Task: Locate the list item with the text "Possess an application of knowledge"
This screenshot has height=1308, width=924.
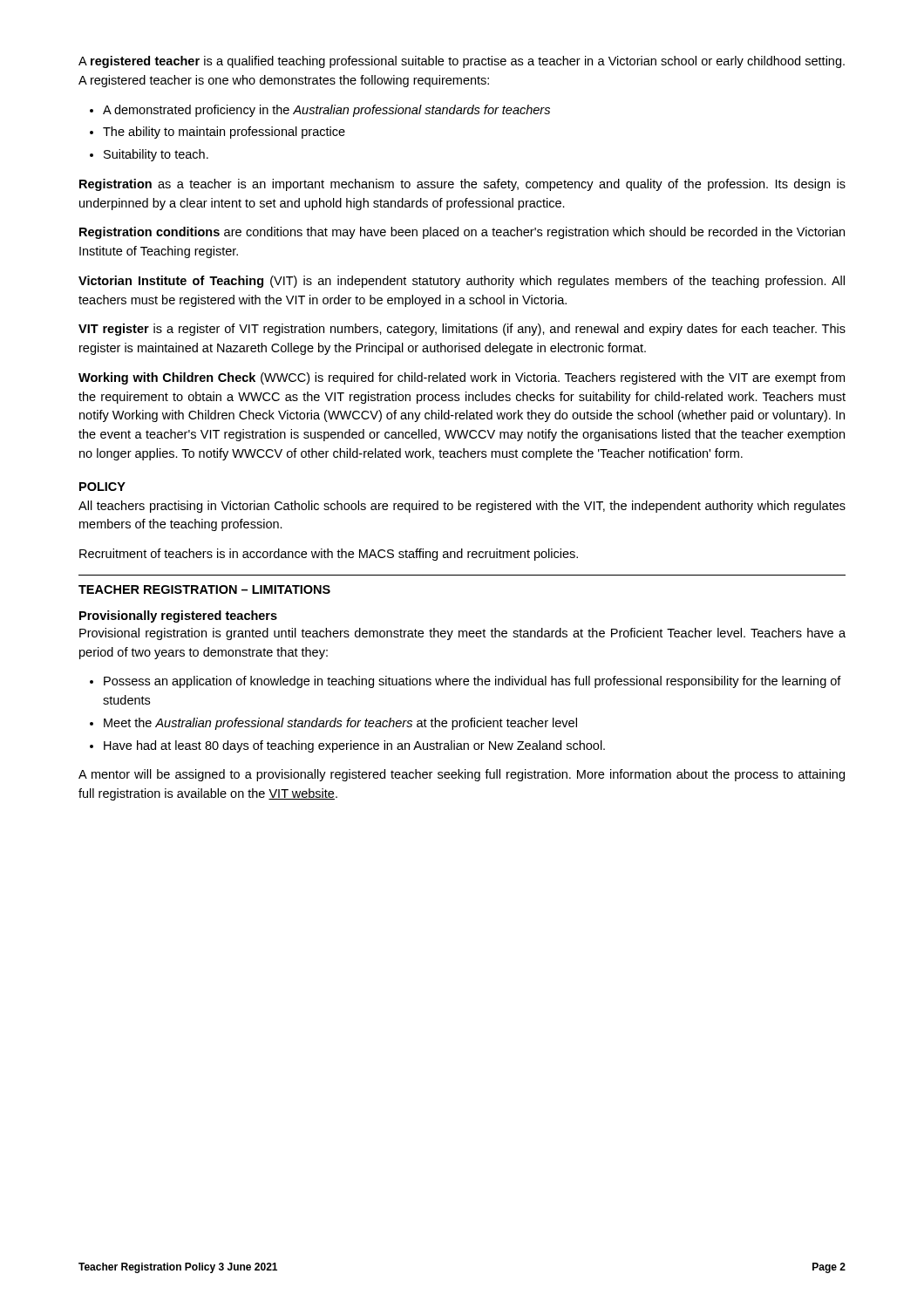Action: pos(472,691)
